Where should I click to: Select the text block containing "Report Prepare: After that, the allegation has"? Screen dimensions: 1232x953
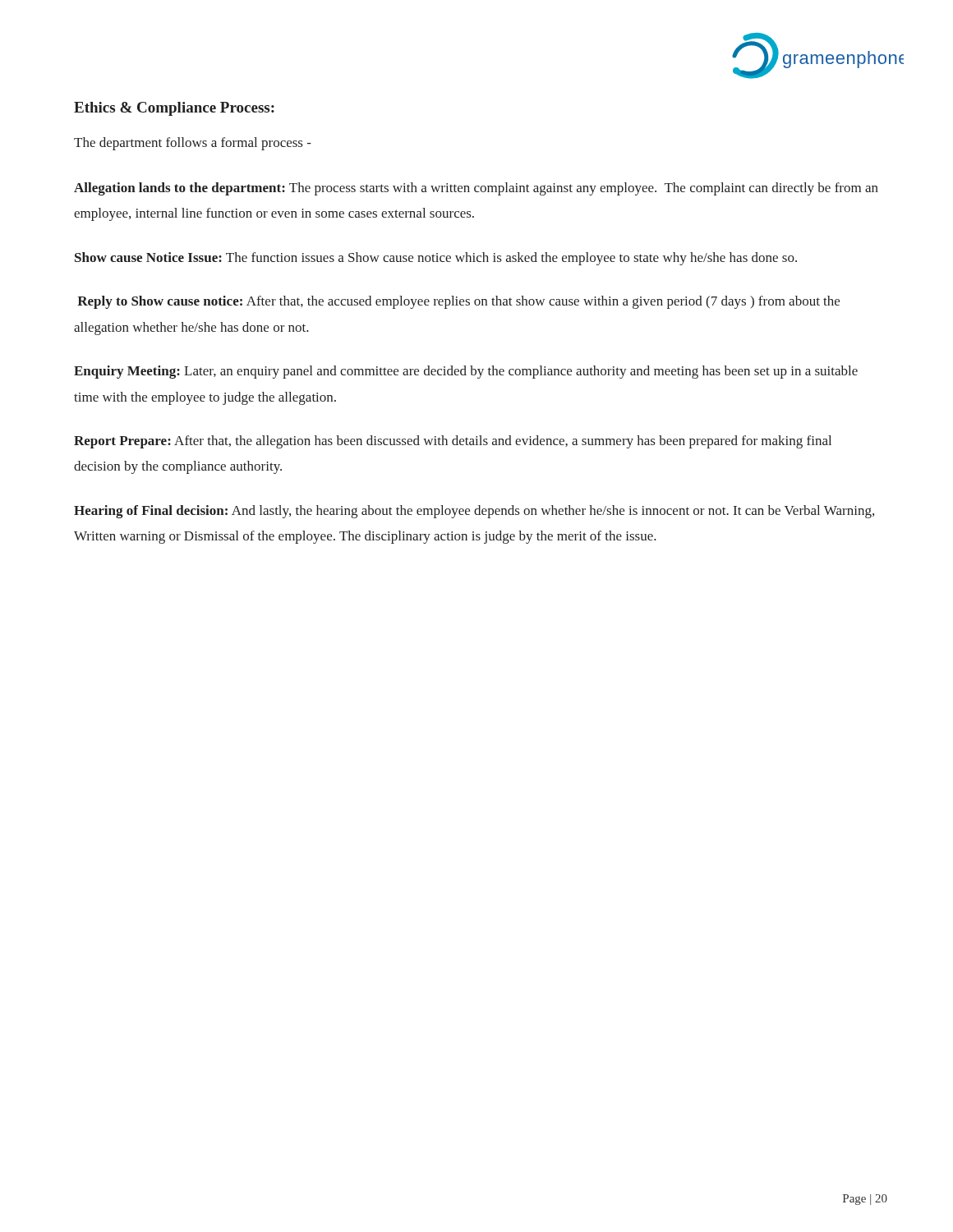click(x=453, y=453)
